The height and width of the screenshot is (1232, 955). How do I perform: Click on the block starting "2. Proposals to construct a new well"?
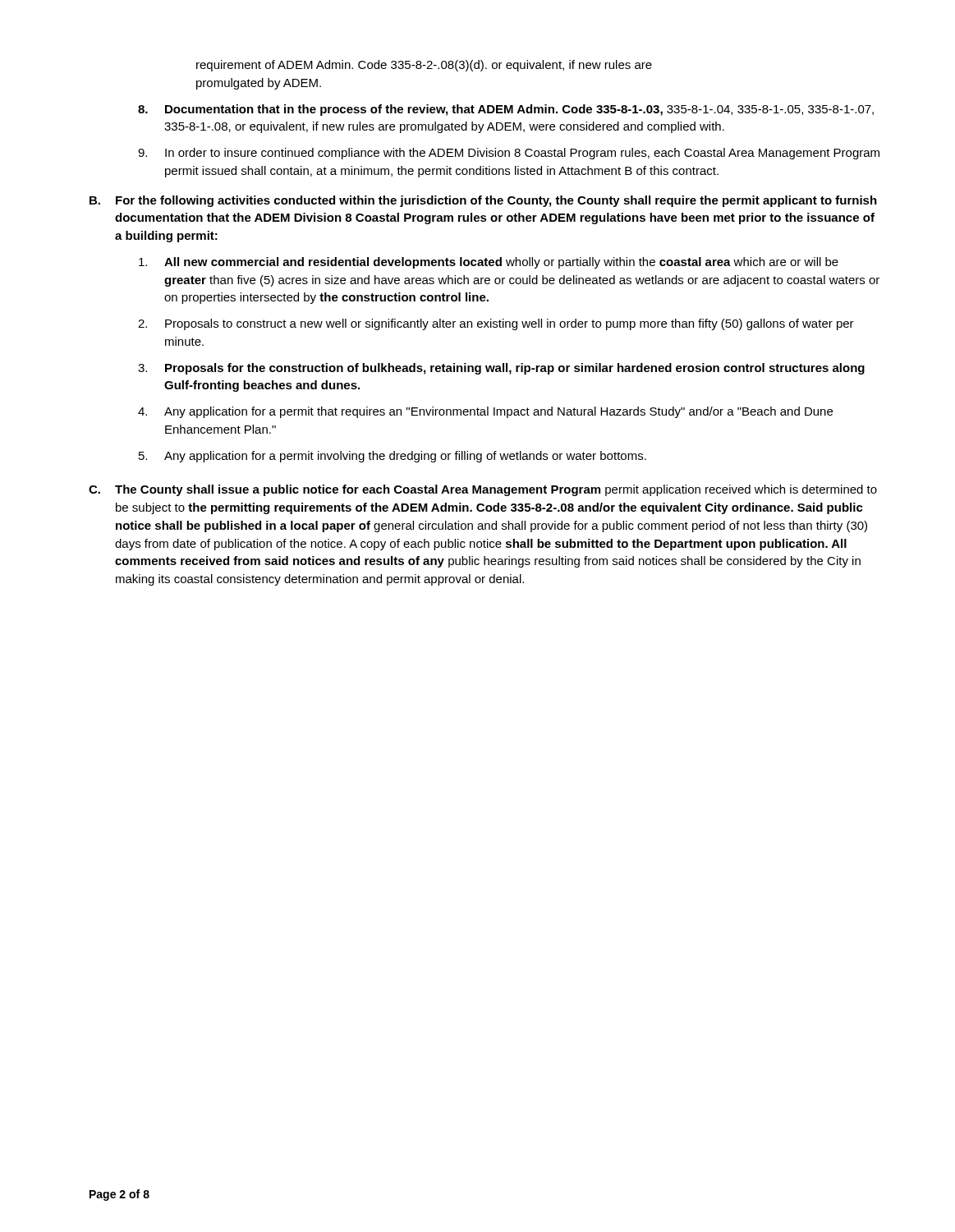pos(510,332)
